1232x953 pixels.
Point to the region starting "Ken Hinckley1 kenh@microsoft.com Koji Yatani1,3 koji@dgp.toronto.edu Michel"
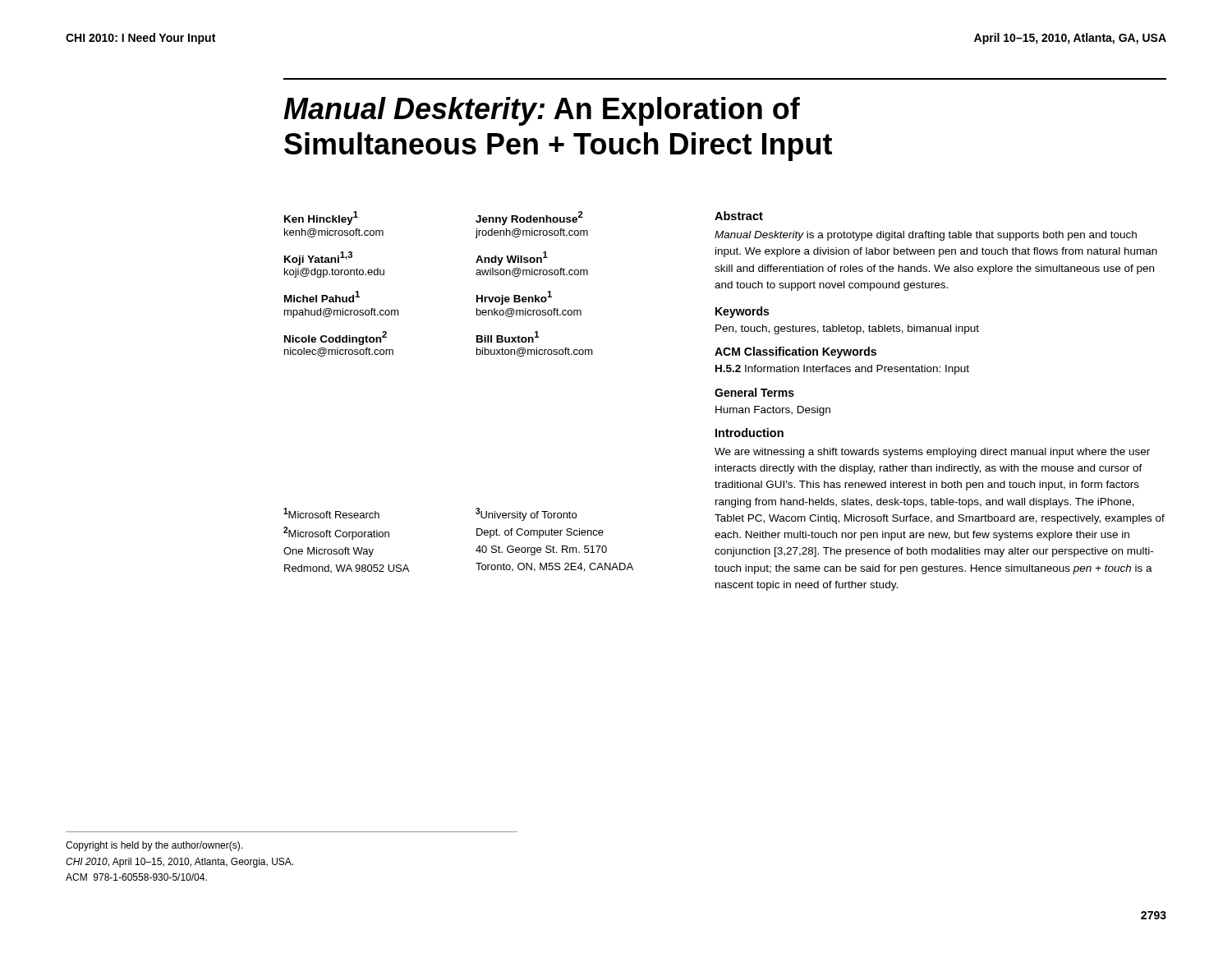coord(466,289)
